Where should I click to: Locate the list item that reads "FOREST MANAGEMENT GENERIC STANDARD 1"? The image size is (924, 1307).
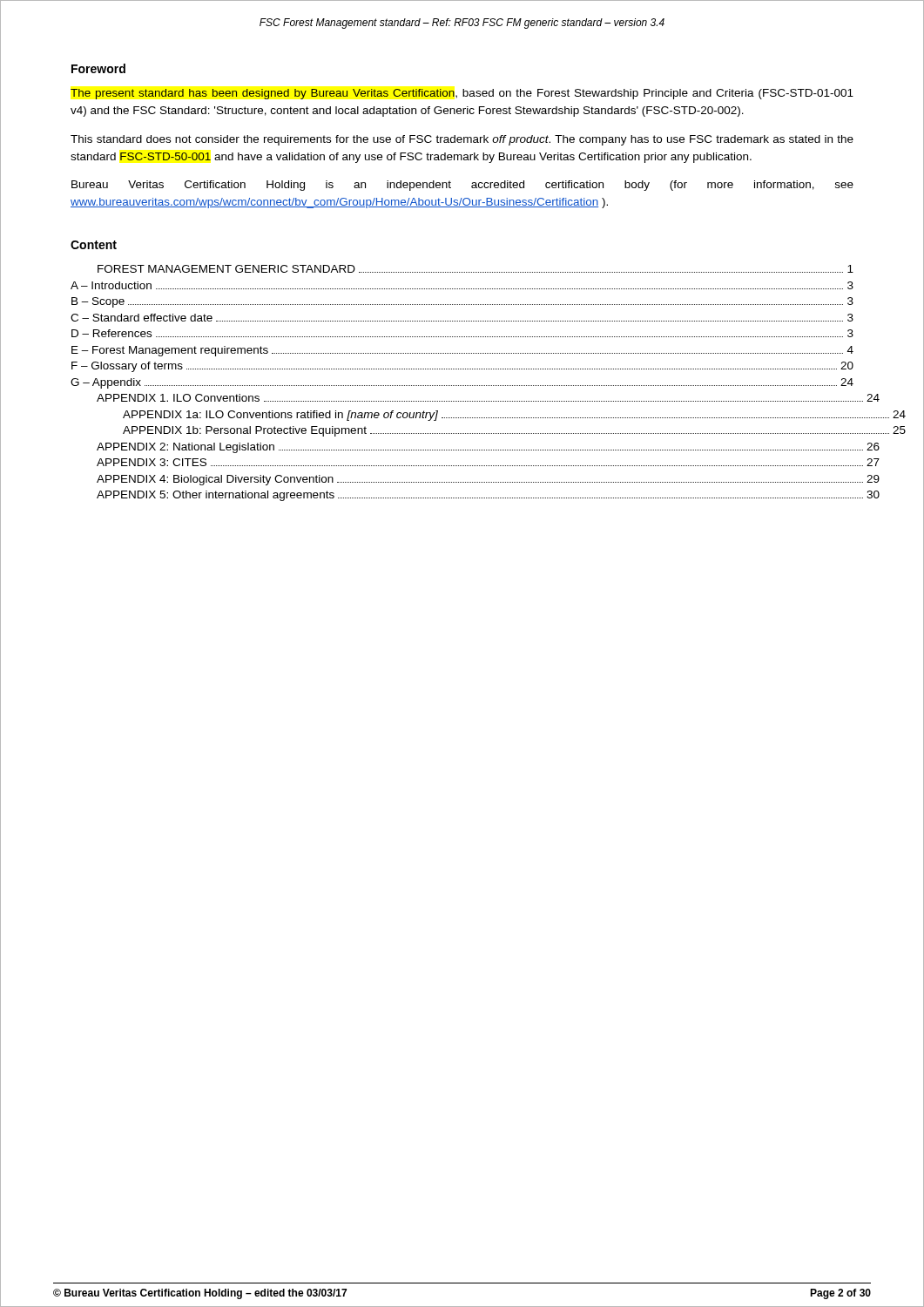(x=462, y=268)
